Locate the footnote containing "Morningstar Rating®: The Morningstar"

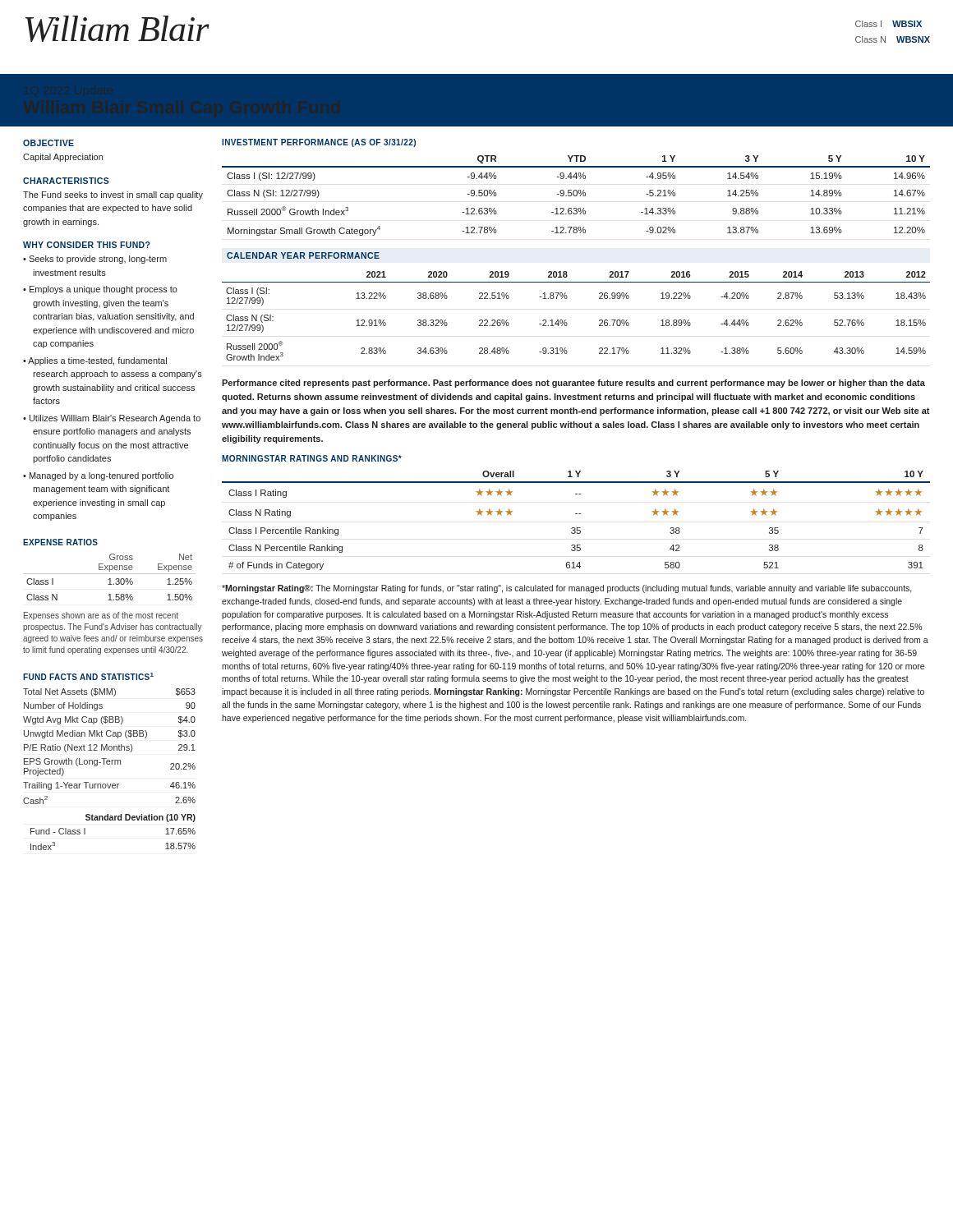pyautogui.click(x=575, y=653)
